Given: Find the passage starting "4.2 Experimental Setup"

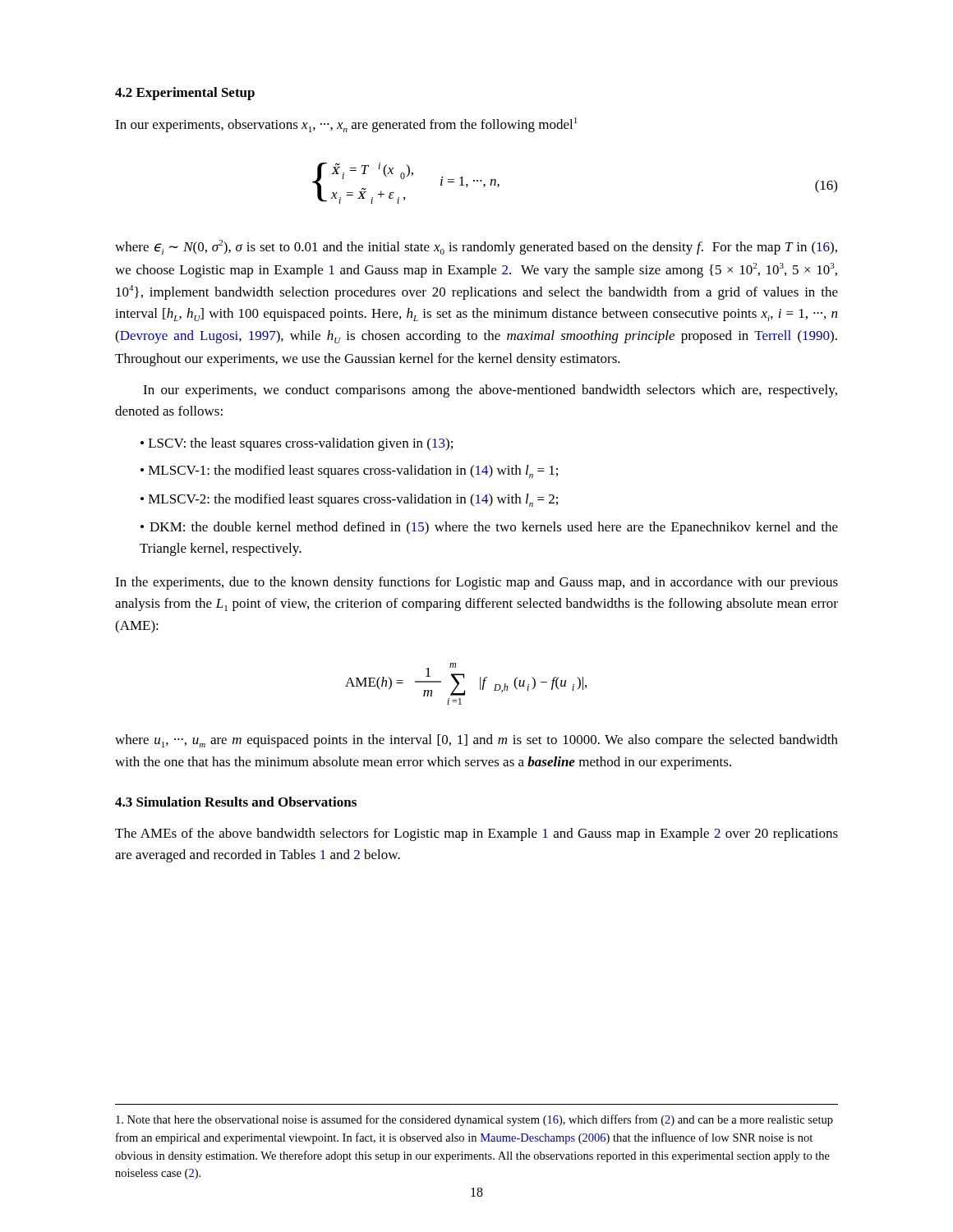Looking at the screenshot, I should point(185,92).
